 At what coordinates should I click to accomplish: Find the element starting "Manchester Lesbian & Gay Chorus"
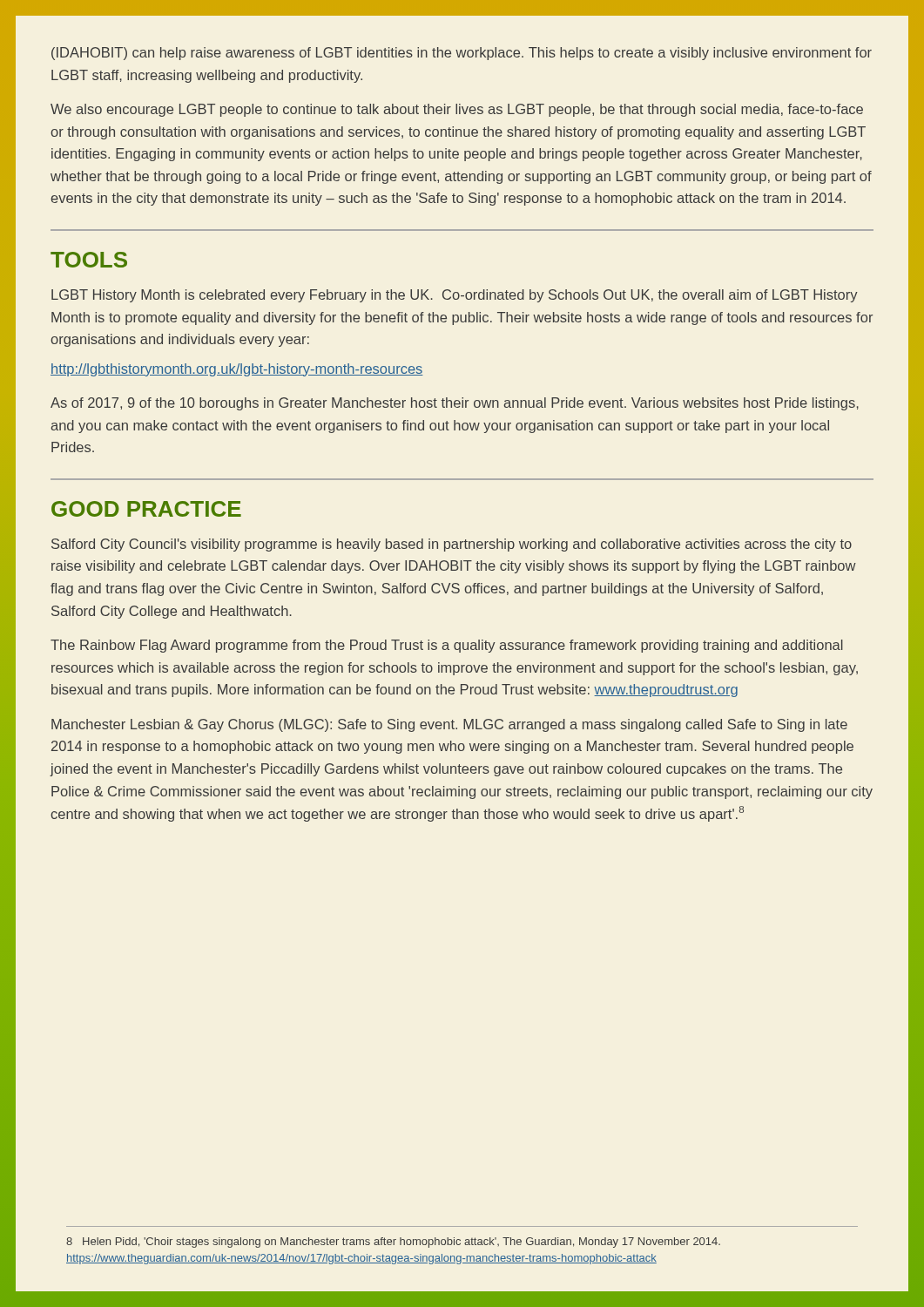pyautogui.click(x=462, y=769)
